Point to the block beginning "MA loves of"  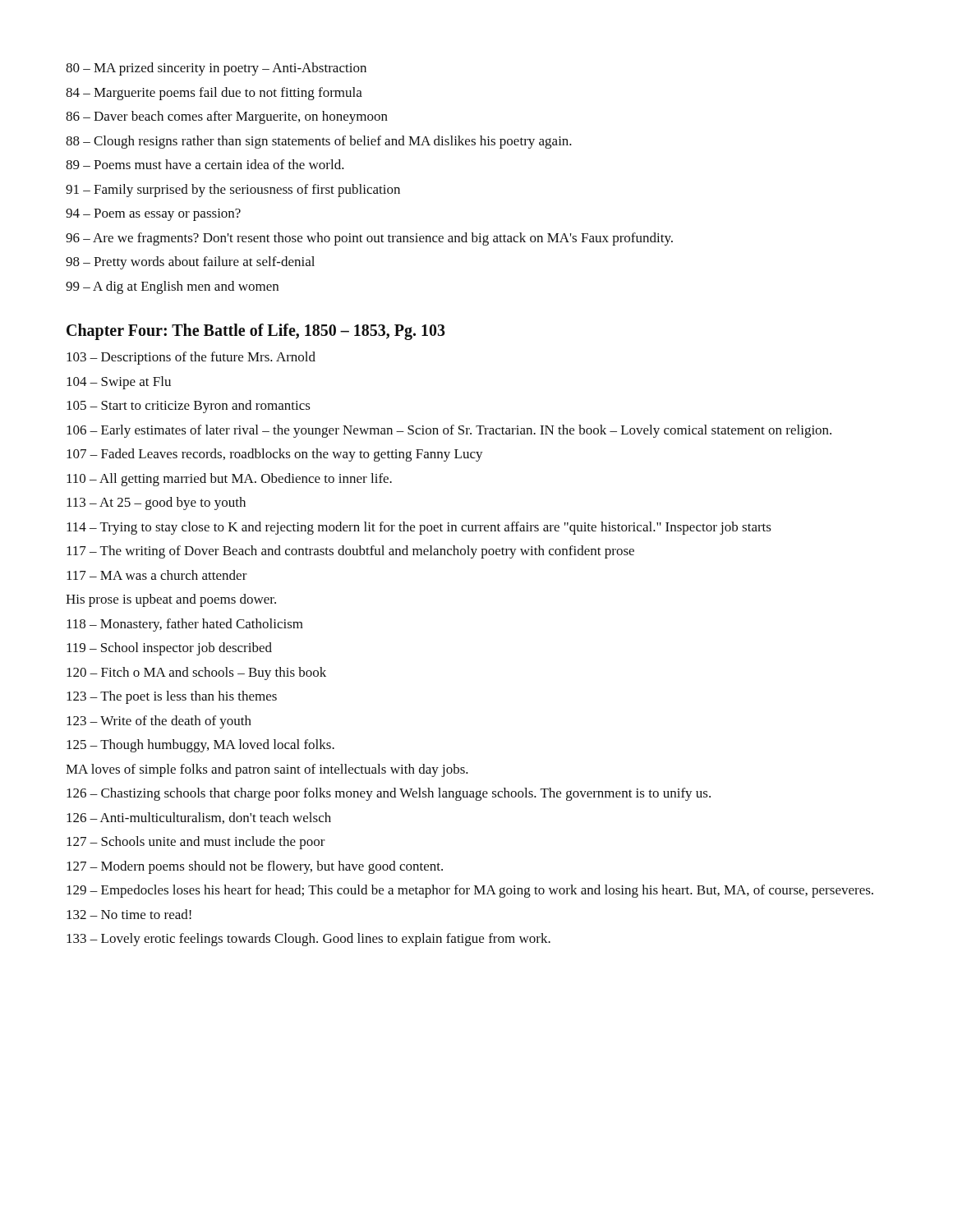[x=267, y=769]
